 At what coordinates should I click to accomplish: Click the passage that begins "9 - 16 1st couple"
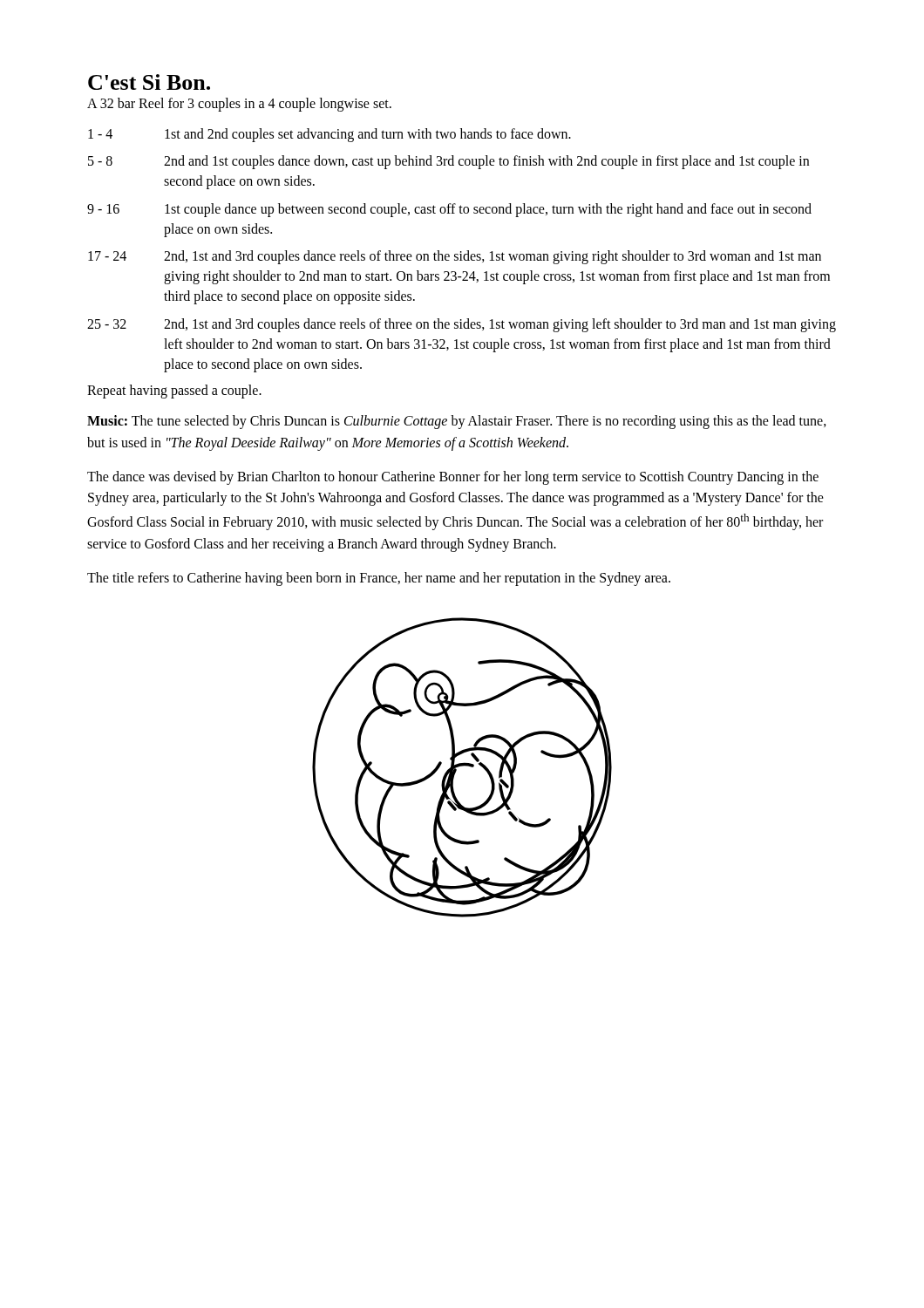point(462,219)
